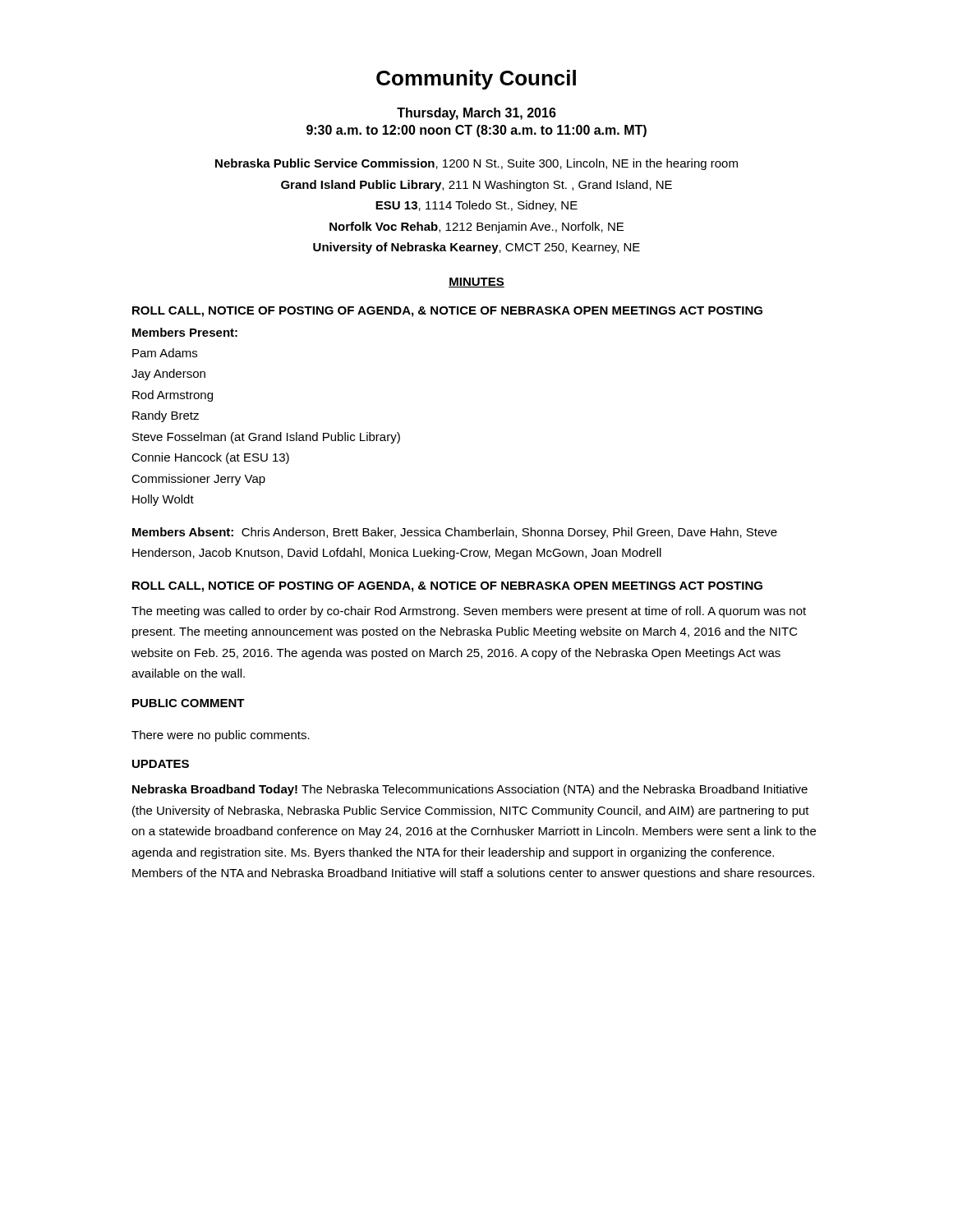Image resolution: width=953 pixels, height=1232 pixels.
Task: Find "Jay Anderson" on this page
Action: point(169,373)
